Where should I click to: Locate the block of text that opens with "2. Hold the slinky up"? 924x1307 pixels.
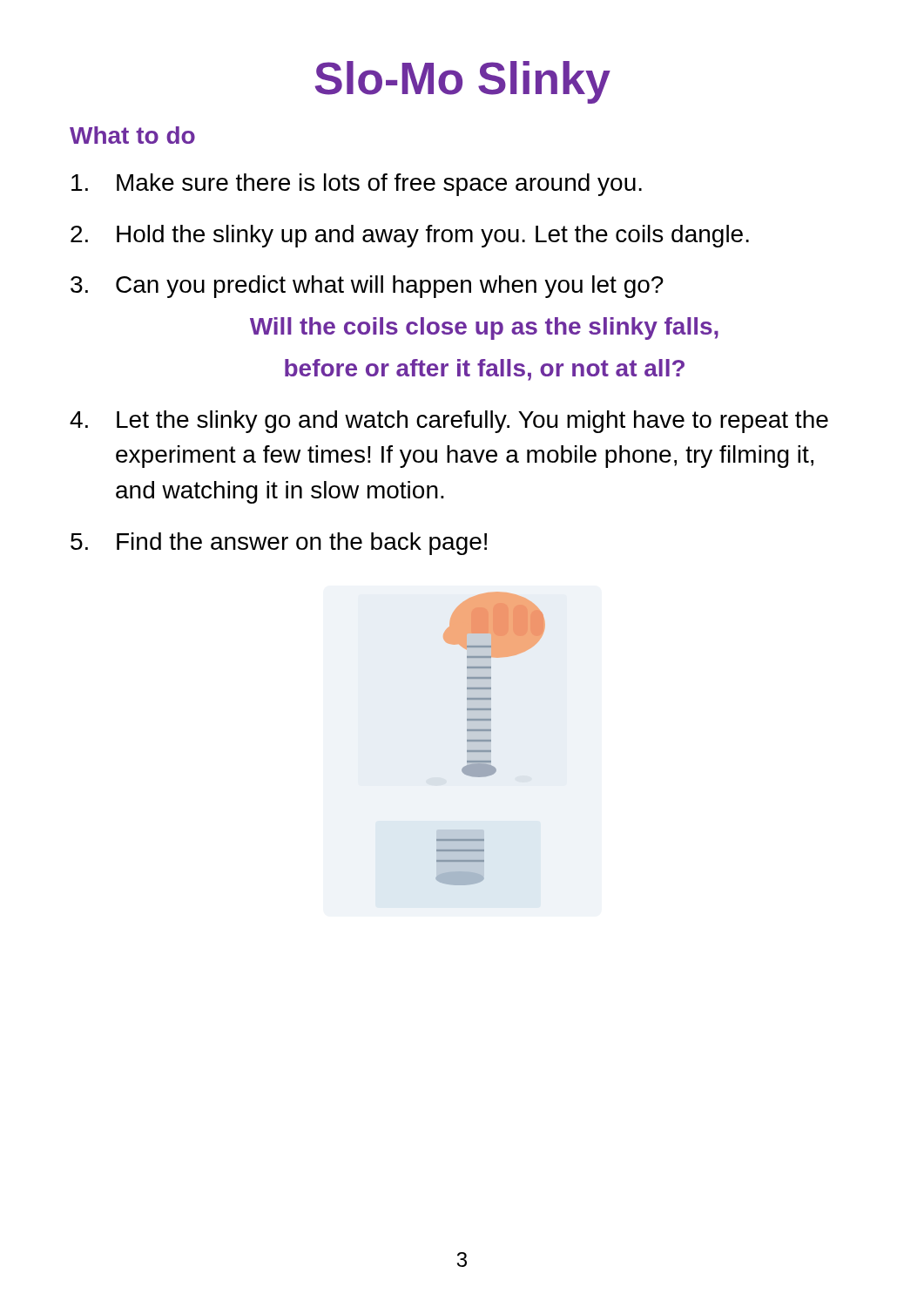[x=462, y=234]
